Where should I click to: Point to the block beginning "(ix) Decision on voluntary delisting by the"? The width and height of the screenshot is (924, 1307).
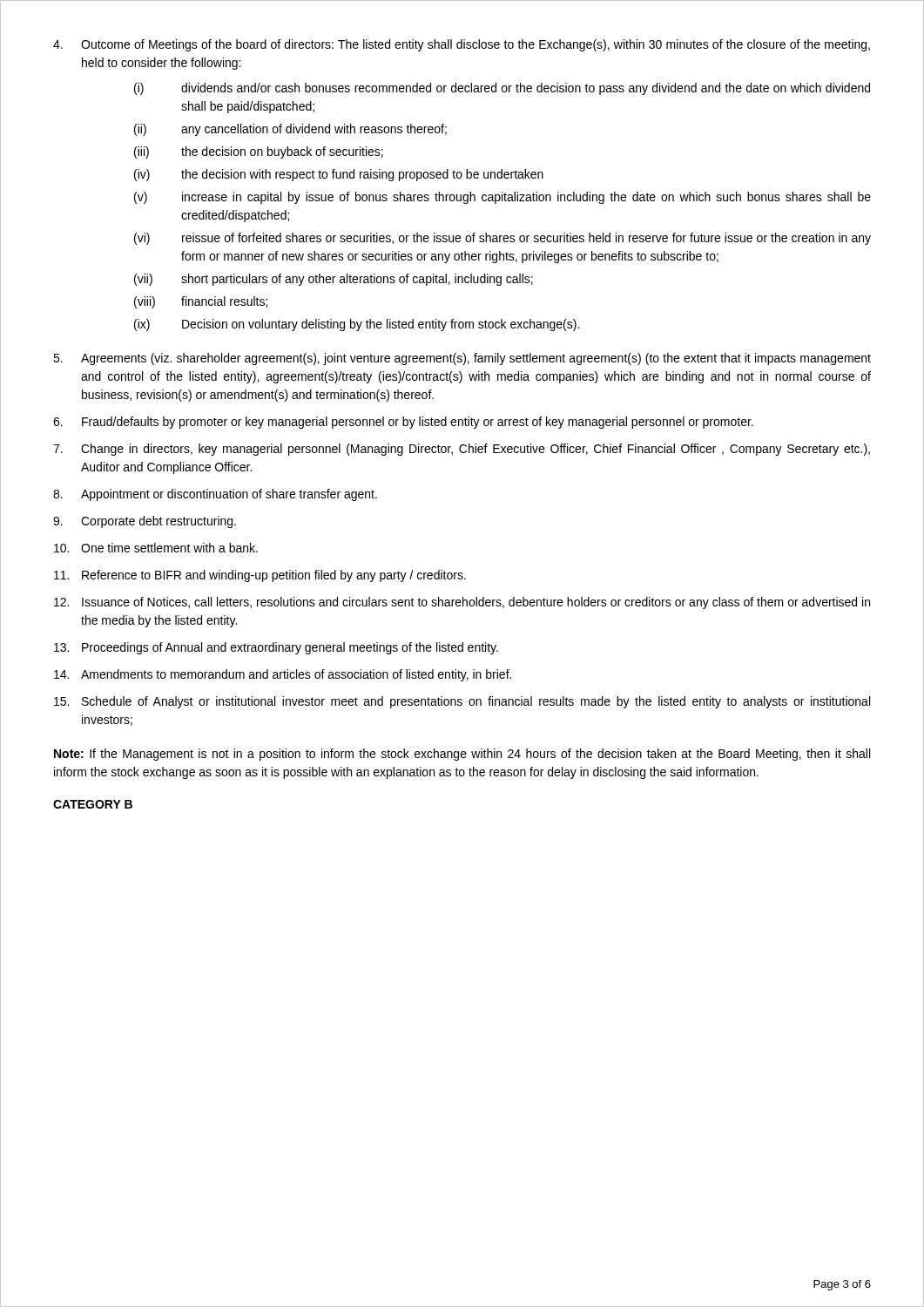[x=502, y=325]
